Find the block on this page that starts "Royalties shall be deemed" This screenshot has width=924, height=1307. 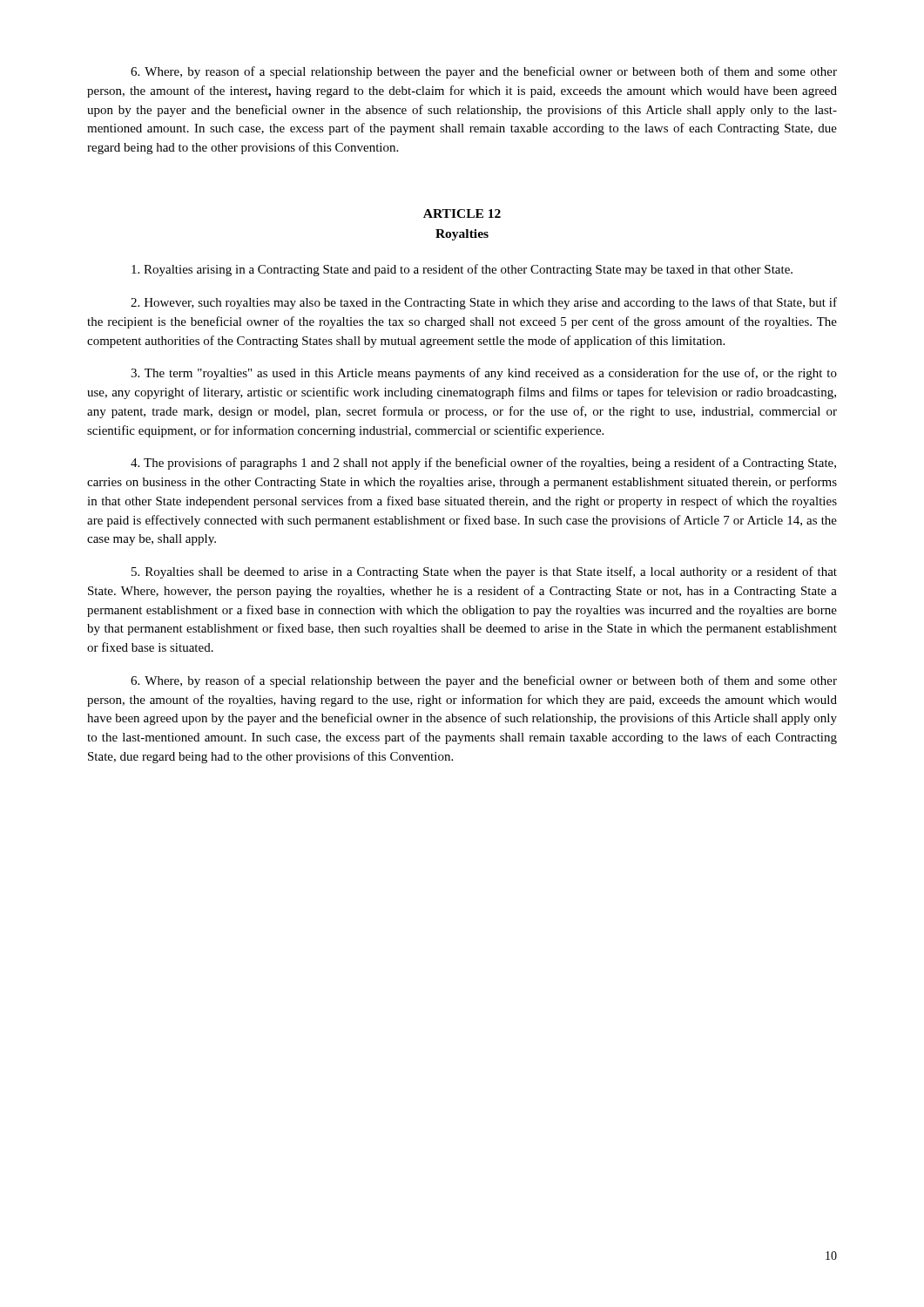(x=462, y=610)
